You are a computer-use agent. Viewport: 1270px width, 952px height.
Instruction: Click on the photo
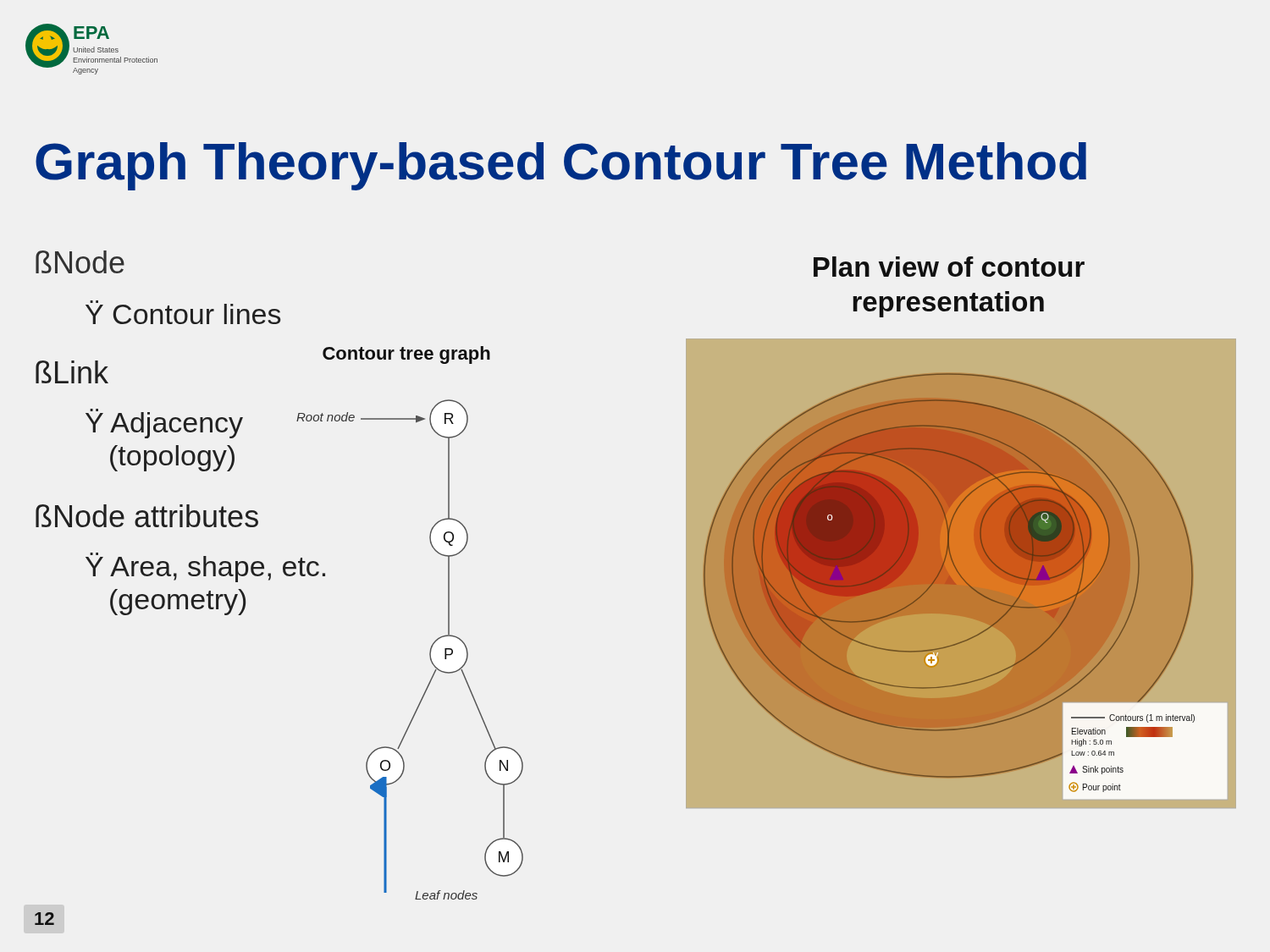coord(961,592)
